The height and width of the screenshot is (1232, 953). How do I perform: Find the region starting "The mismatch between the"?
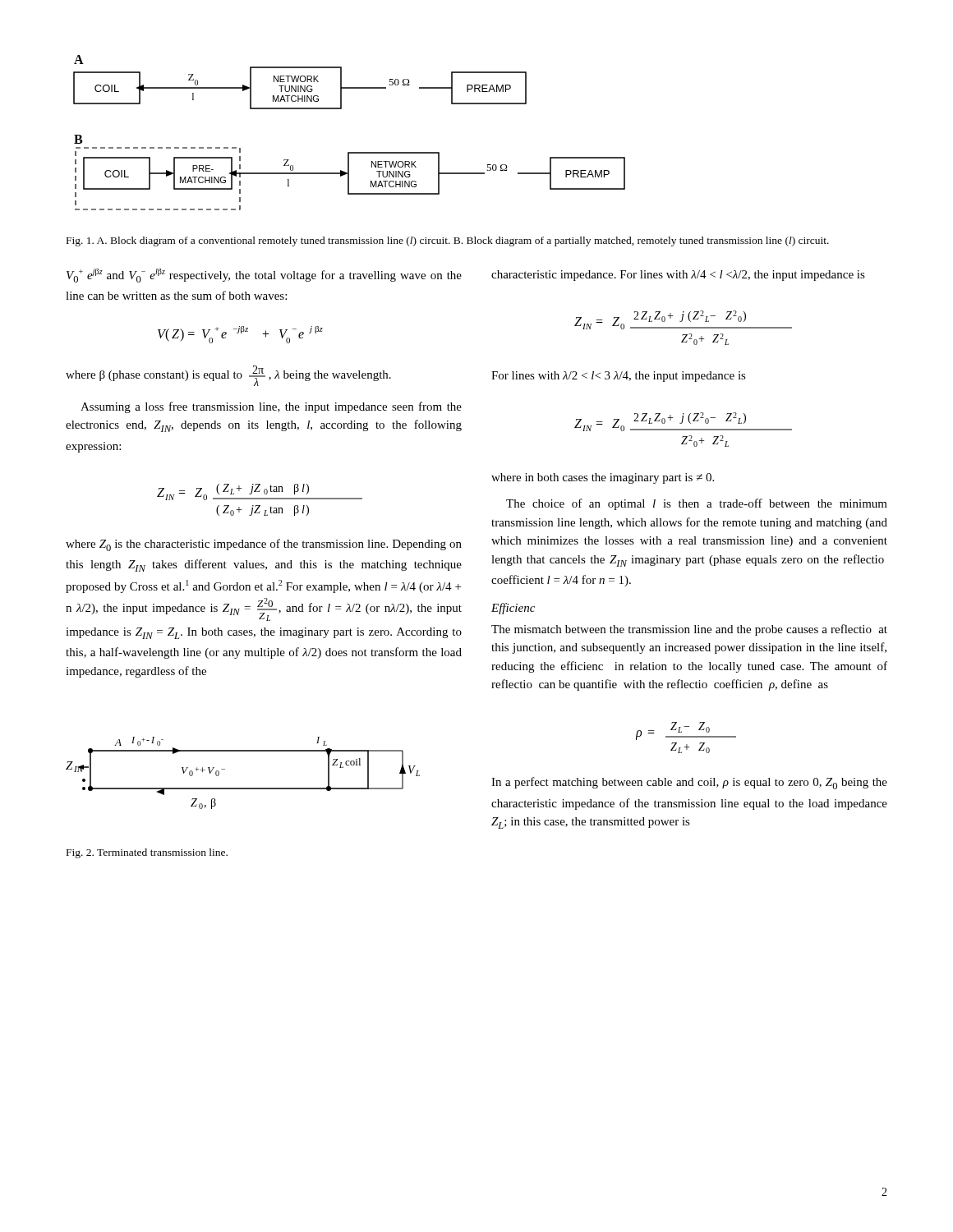(x=689, y=657)
